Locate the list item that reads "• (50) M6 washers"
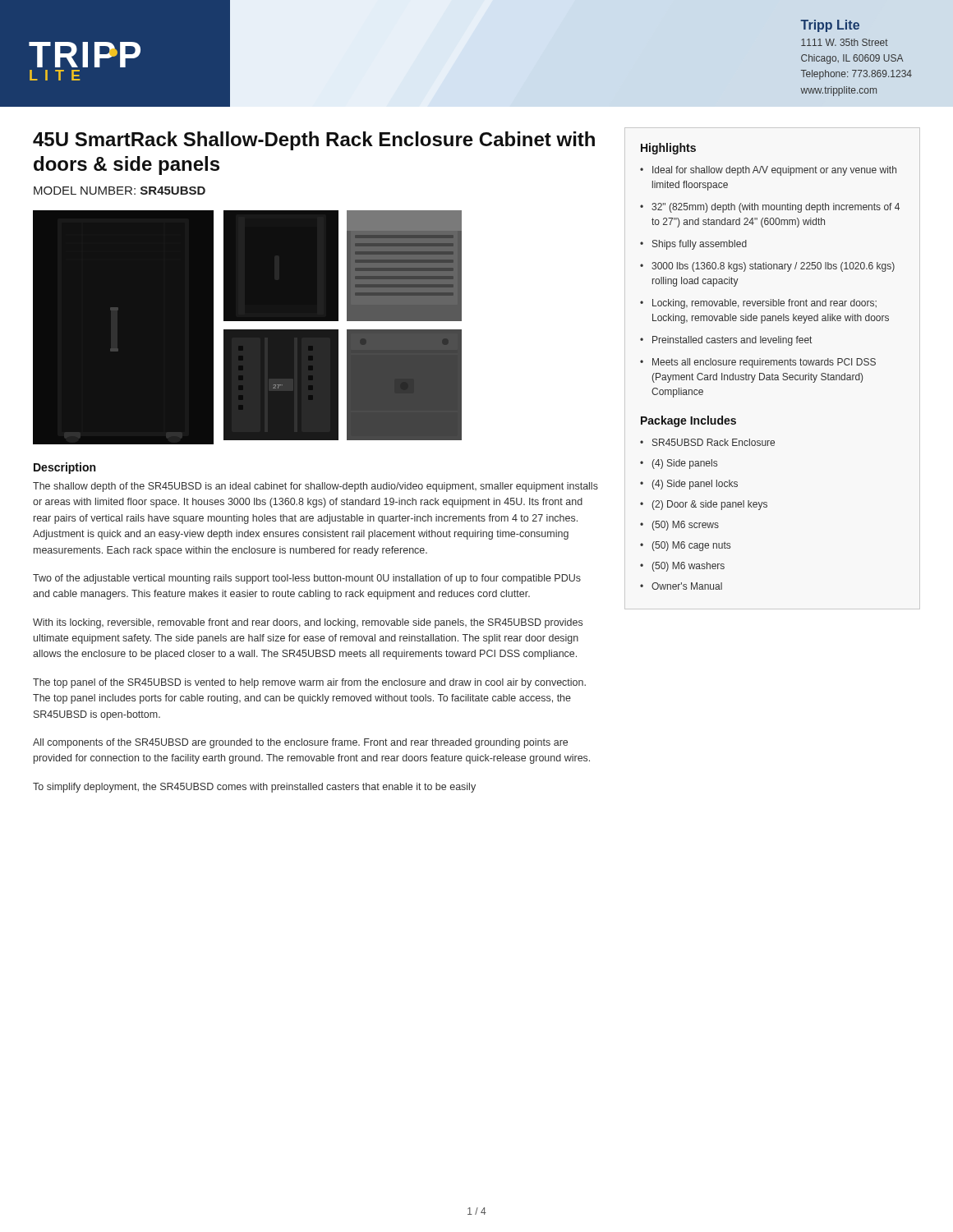This screenshot has height=1232, width=953. 682,566
